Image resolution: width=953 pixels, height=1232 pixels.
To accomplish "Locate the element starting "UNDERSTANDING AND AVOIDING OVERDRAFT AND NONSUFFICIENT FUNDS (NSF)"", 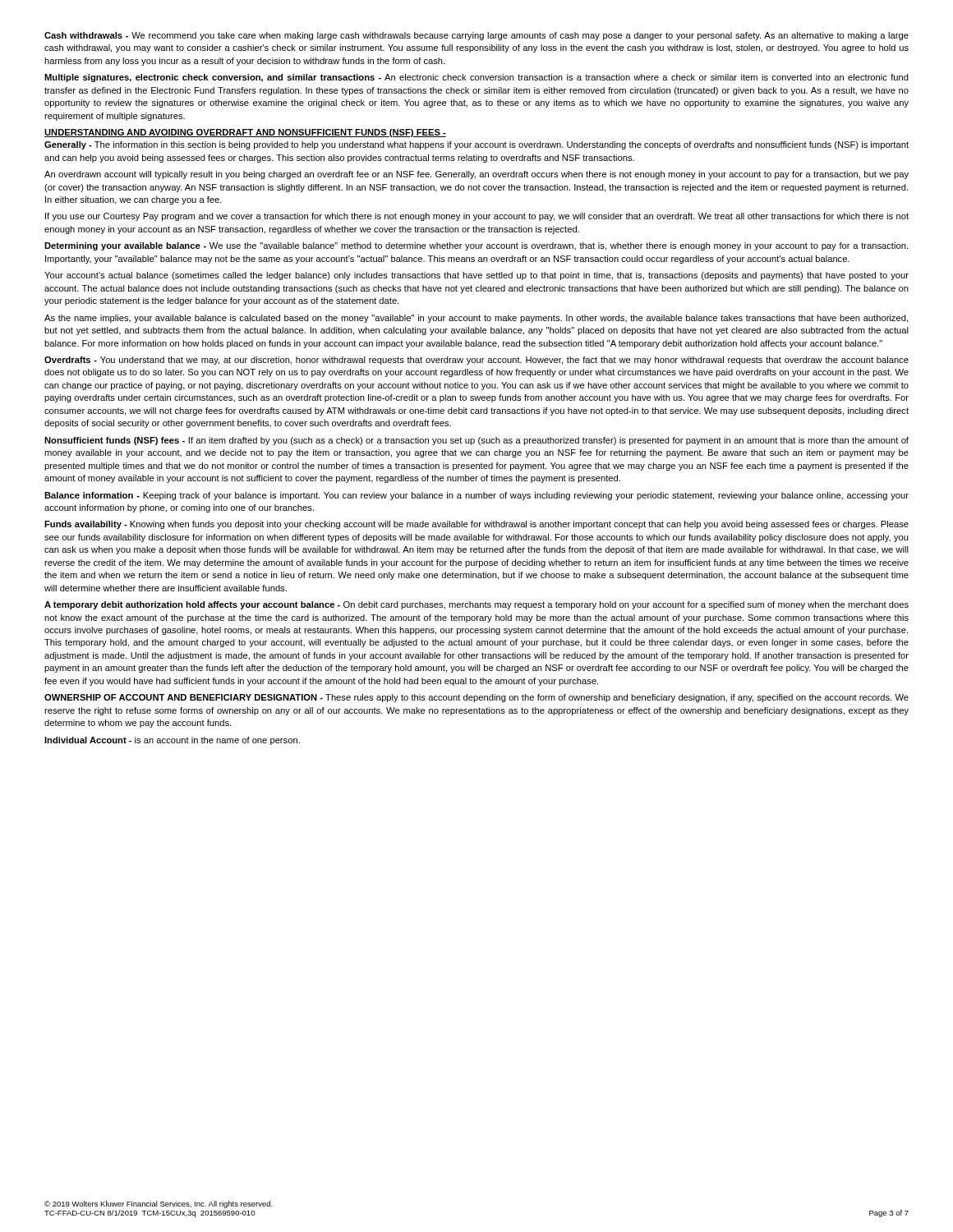I will (245, 132).
